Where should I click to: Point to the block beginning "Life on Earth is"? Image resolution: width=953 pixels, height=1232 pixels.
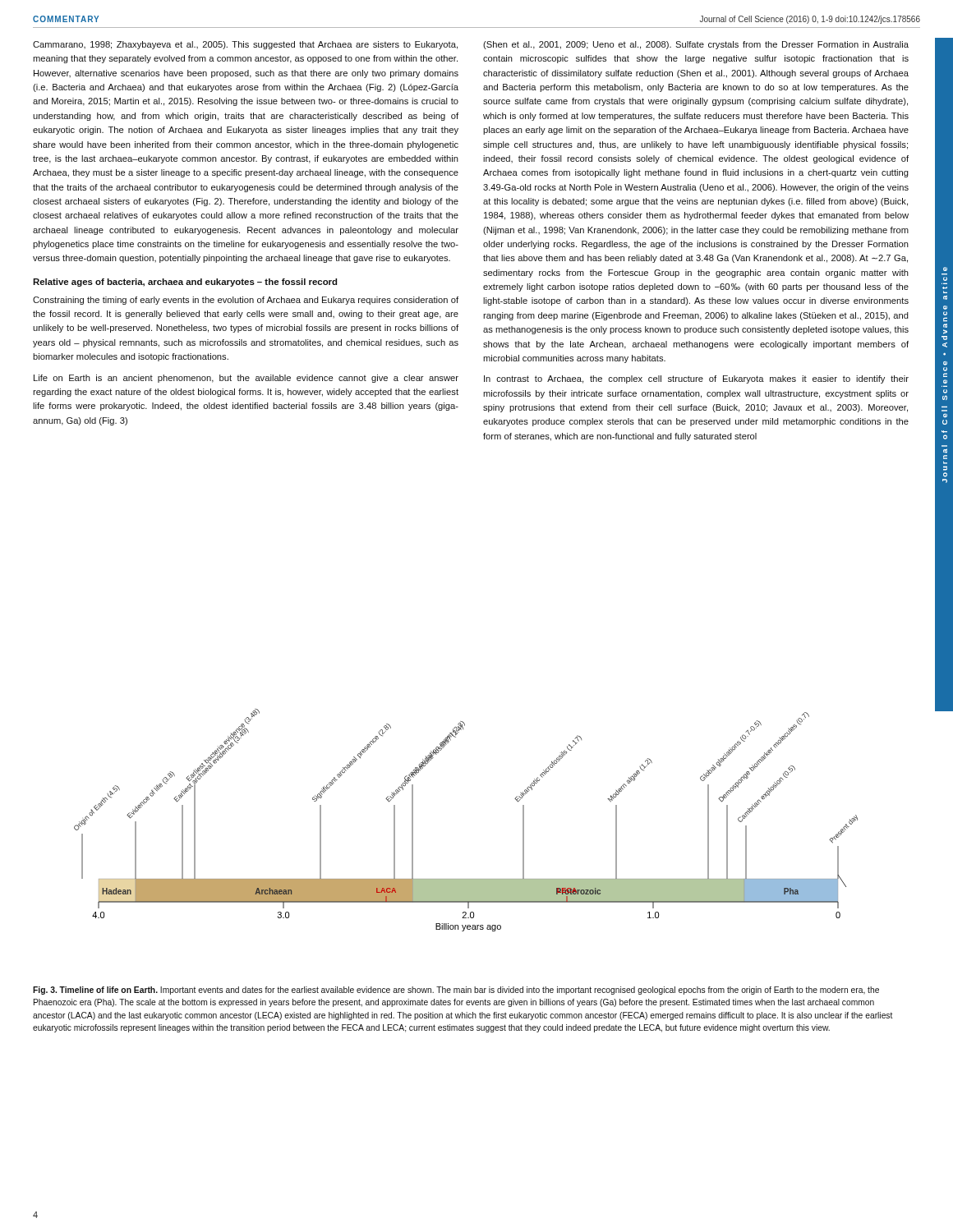pyautogui.click(x=246, y=399)
